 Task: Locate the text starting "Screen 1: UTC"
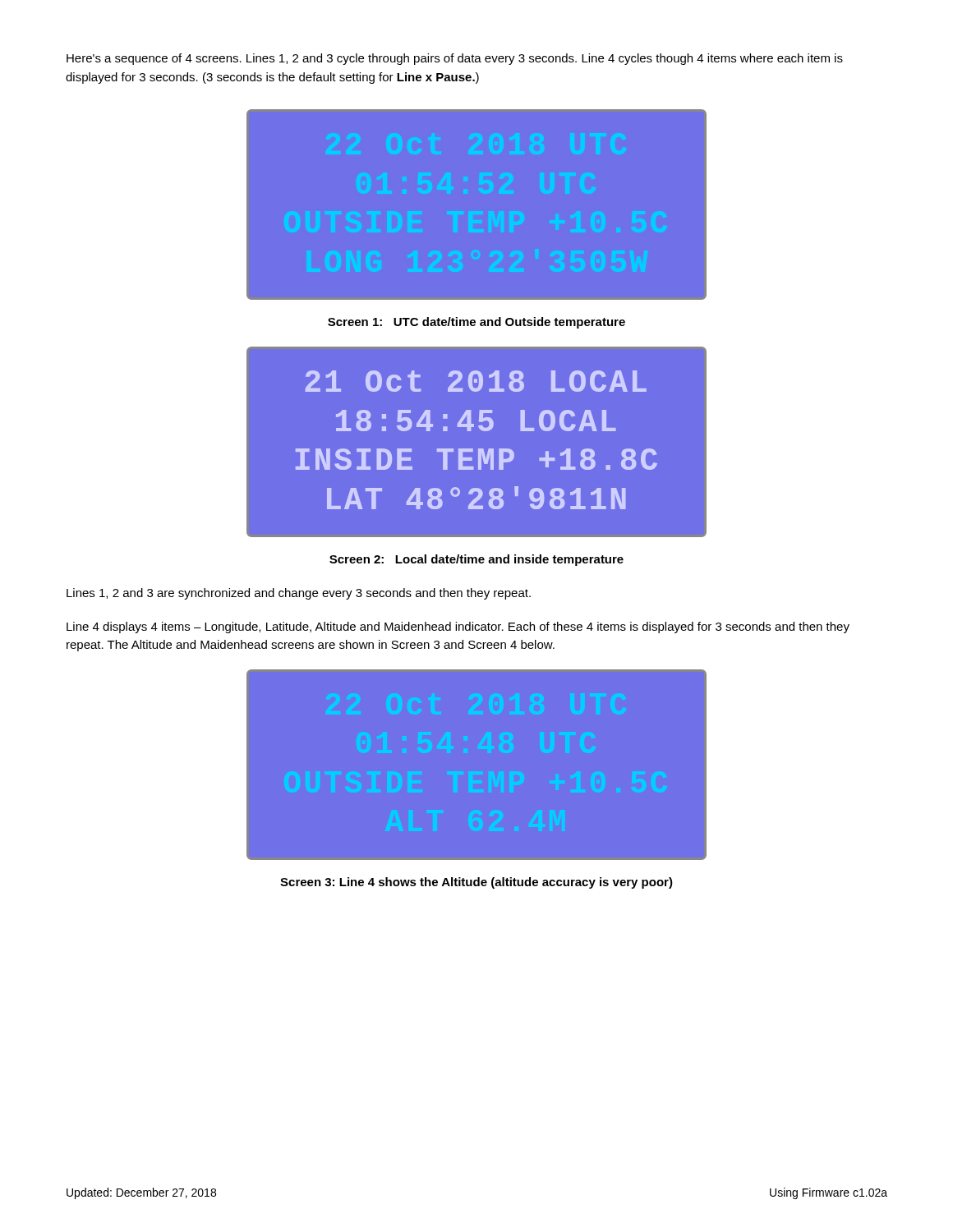click(476, 322)
